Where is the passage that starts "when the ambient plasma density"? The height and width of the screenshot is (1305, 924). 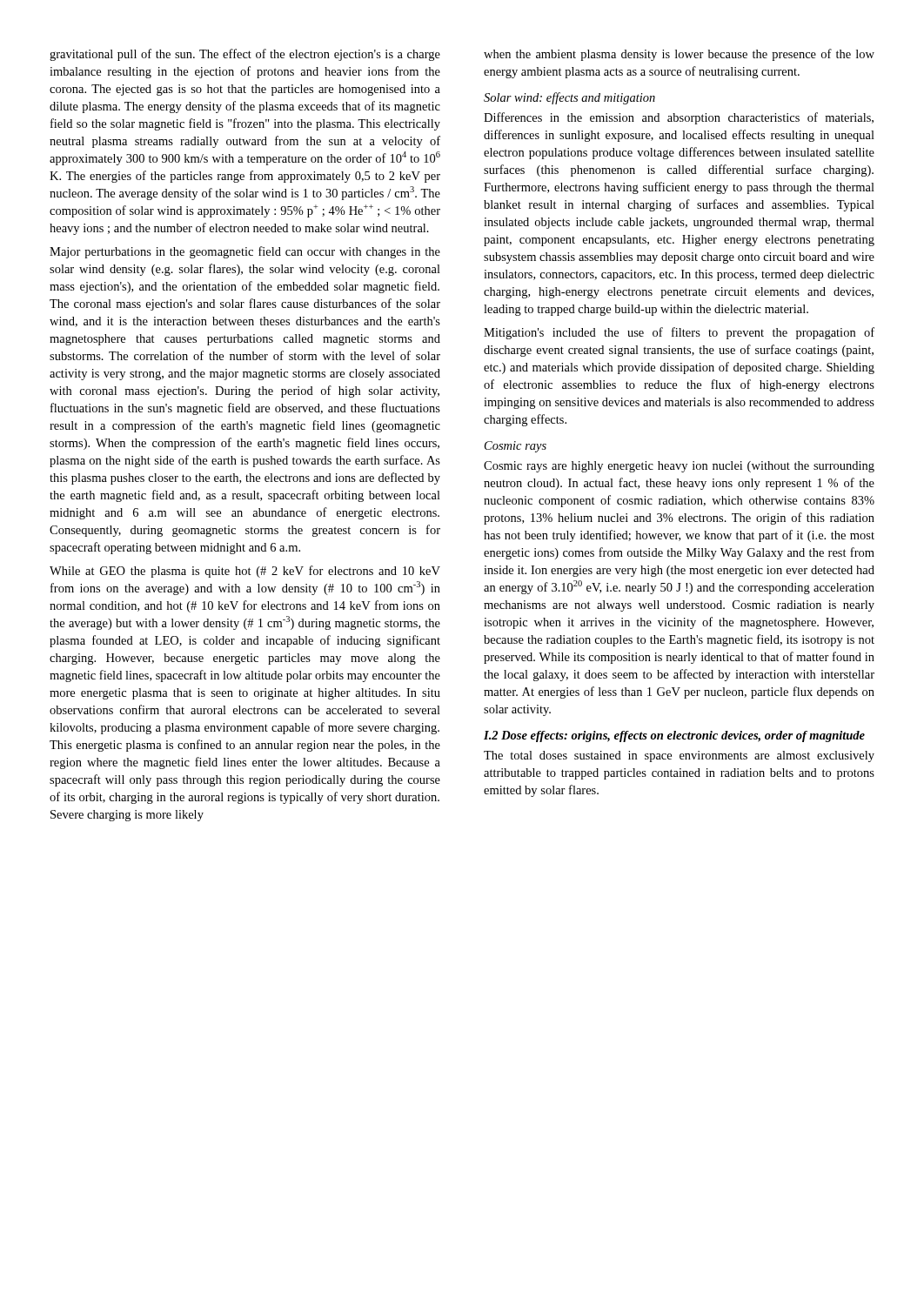(x=679, y=63)
